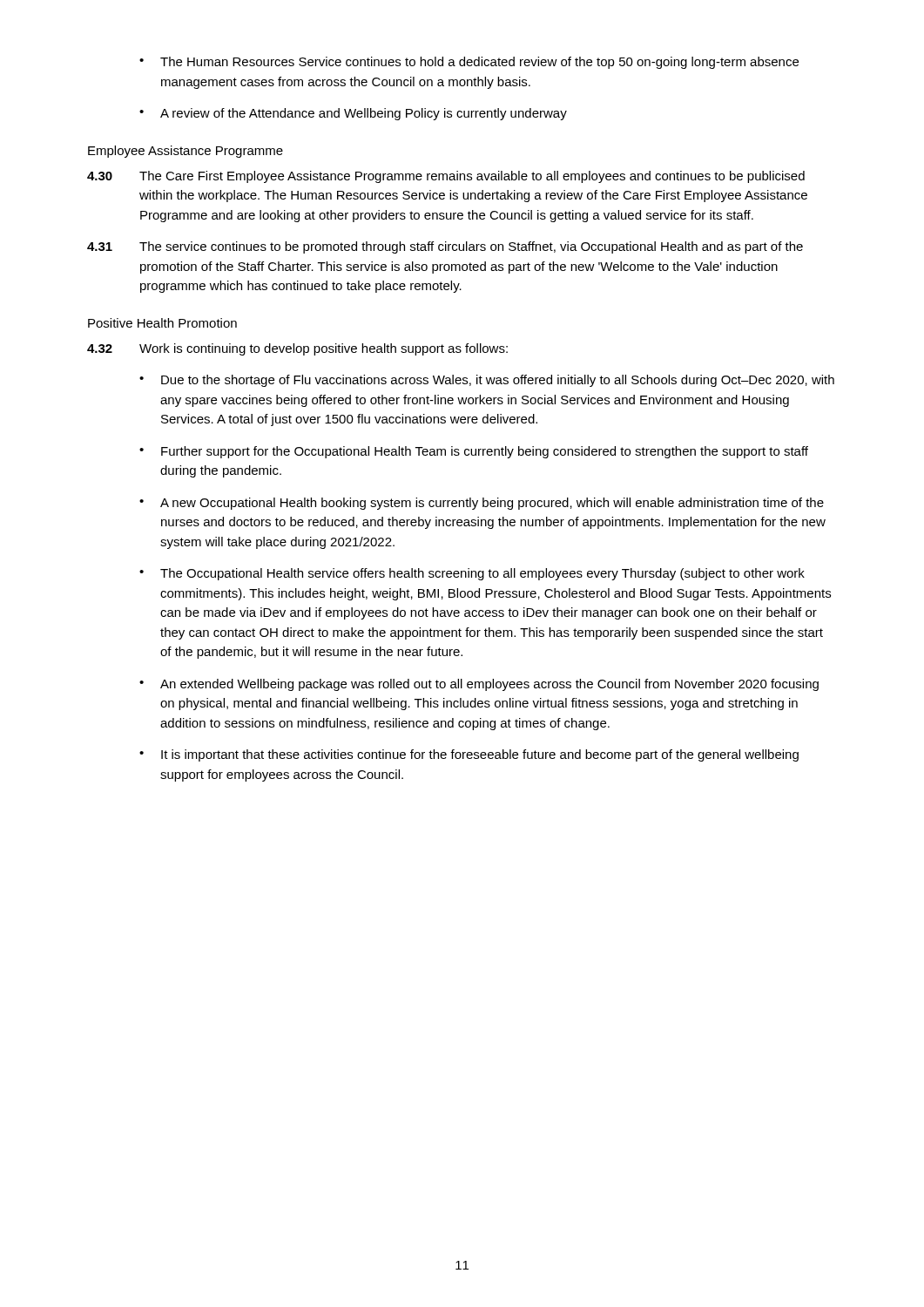Screen dimensions: 1307x924
Task: Navigate to the text block starting "30 The Care"
Action: [x=462, y=195]
